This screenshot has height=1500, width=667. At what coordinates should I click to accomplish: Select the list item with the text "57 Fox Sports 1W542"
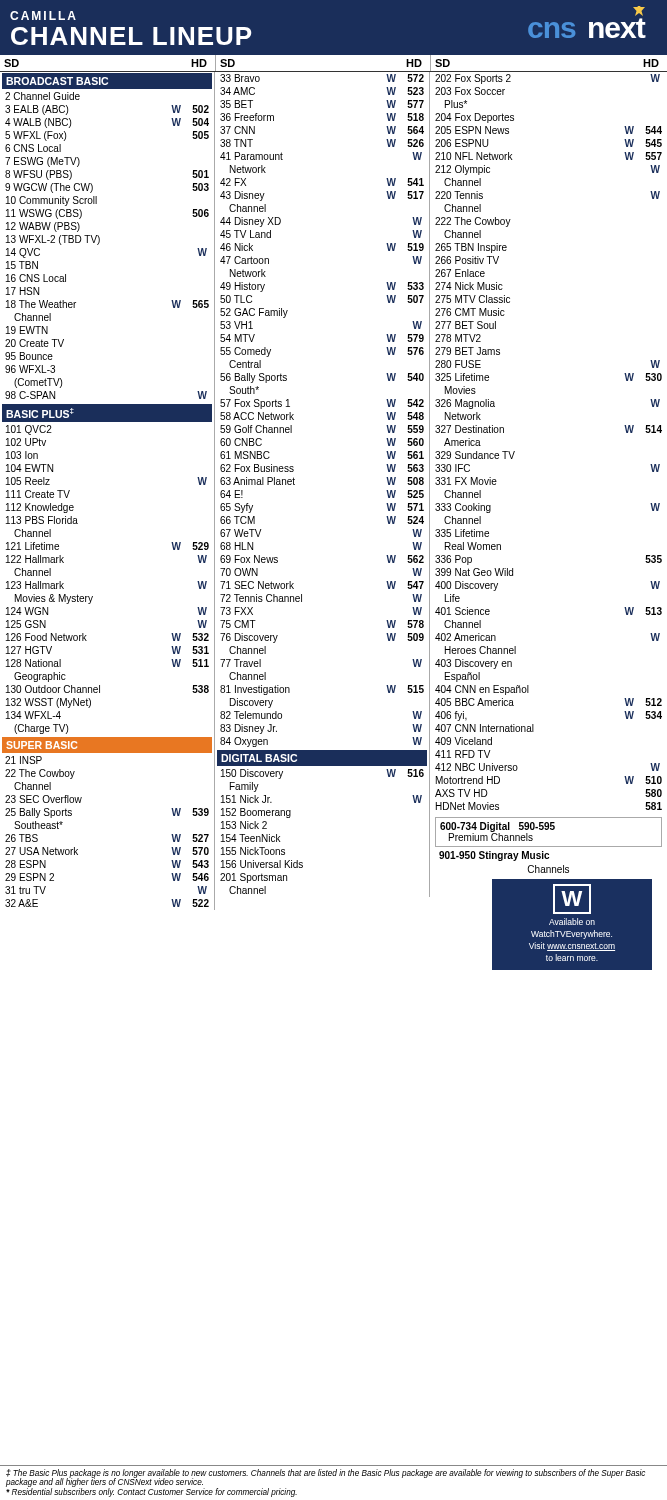point(260,404)
